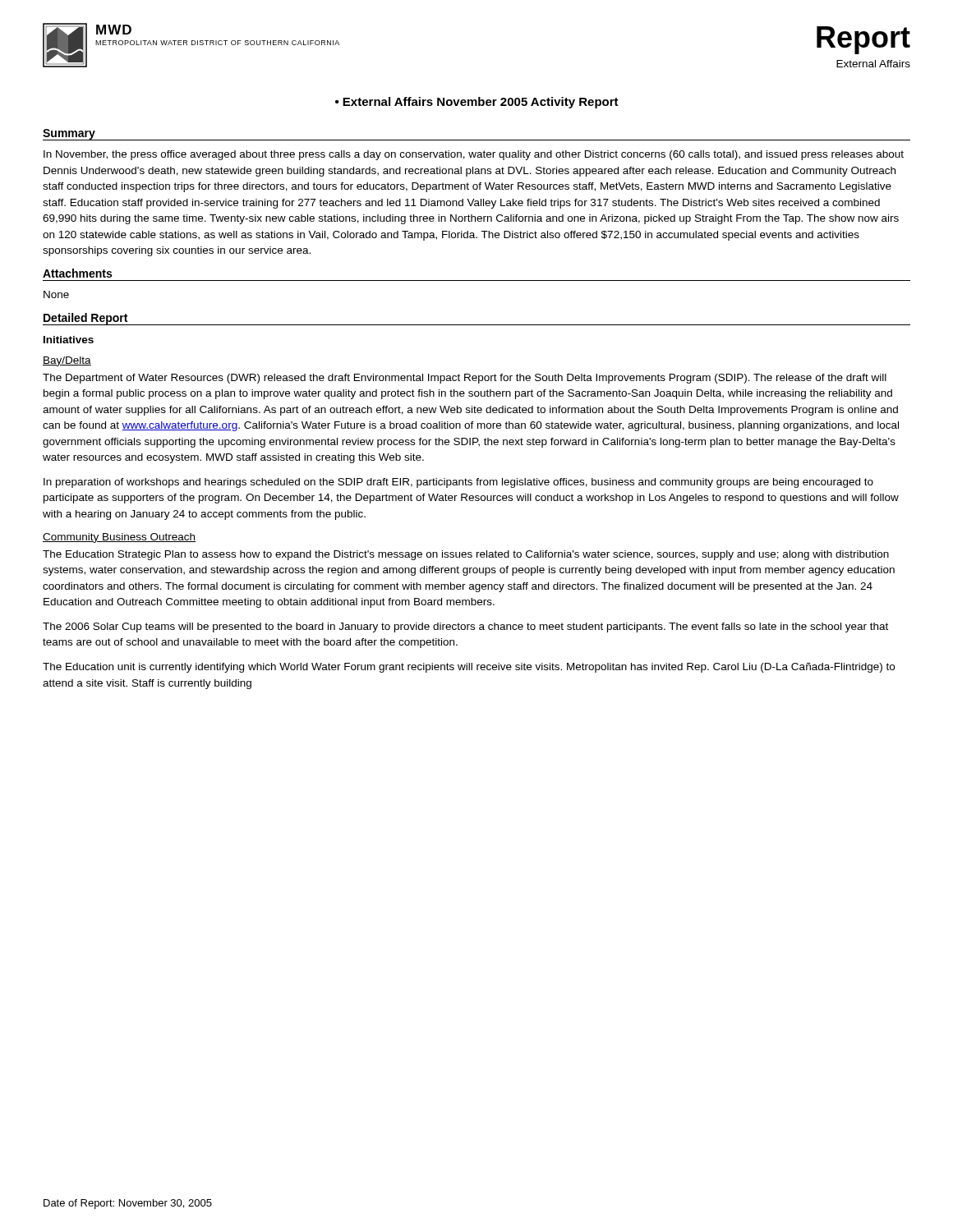The width and height of the screenshot is (953, 1232).
Task: Locate the element starting "Detailed Report"
Action: click(476, 318)
